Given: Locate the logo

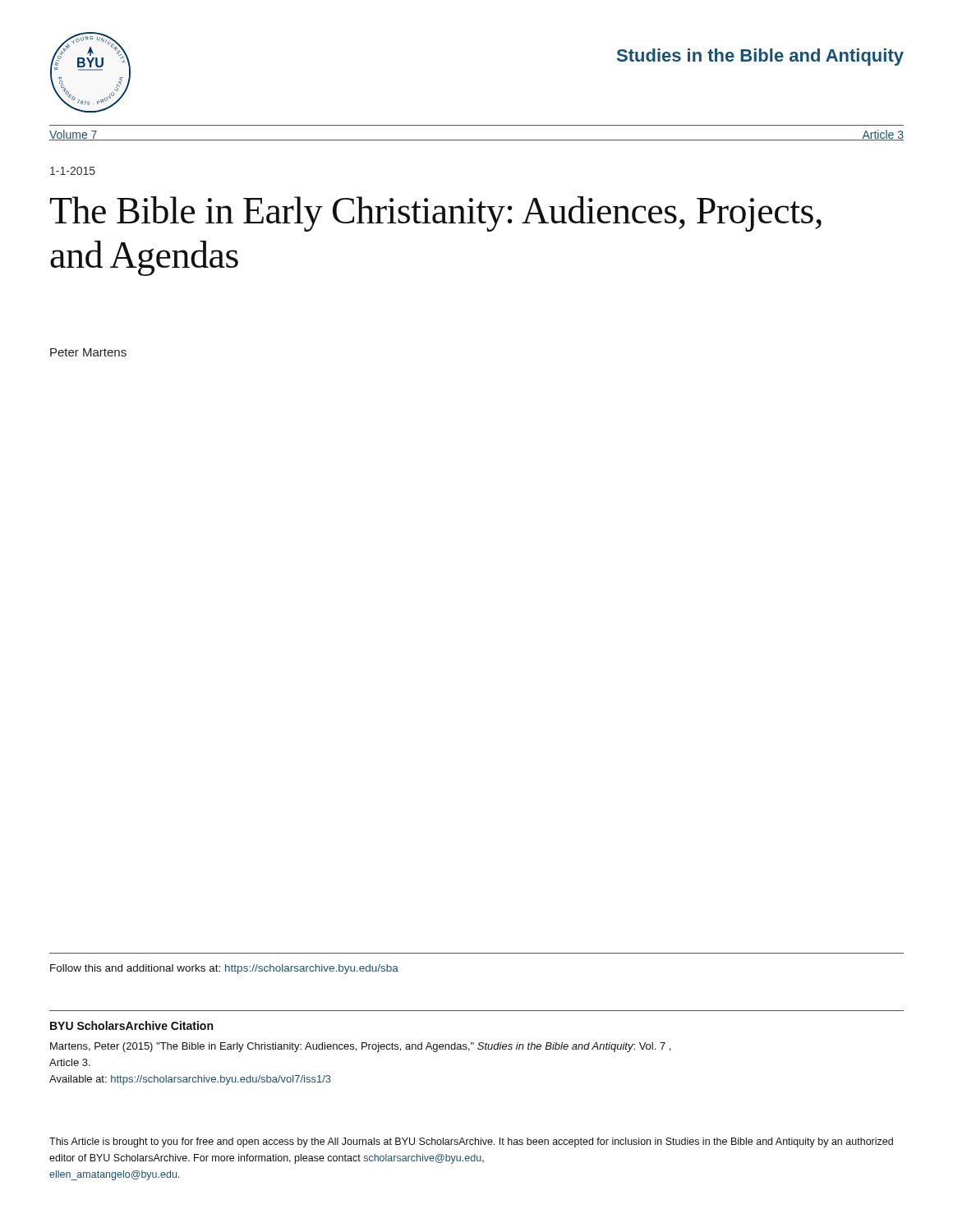Looking at the screenshot, I should tap(90, 74).
